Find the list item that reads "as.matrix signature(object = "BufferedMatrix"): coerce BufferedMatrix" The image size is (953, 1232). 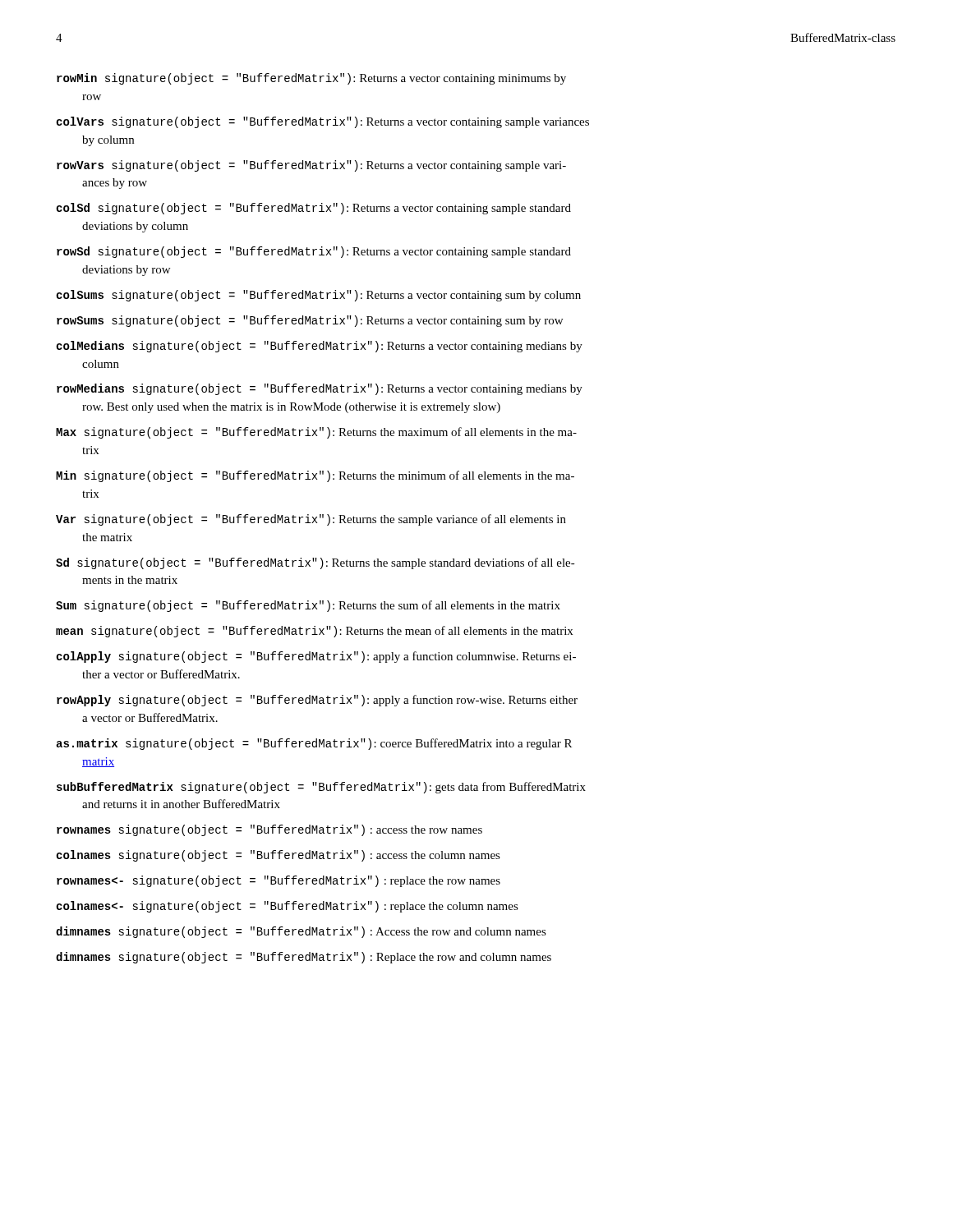pos(314,752)
